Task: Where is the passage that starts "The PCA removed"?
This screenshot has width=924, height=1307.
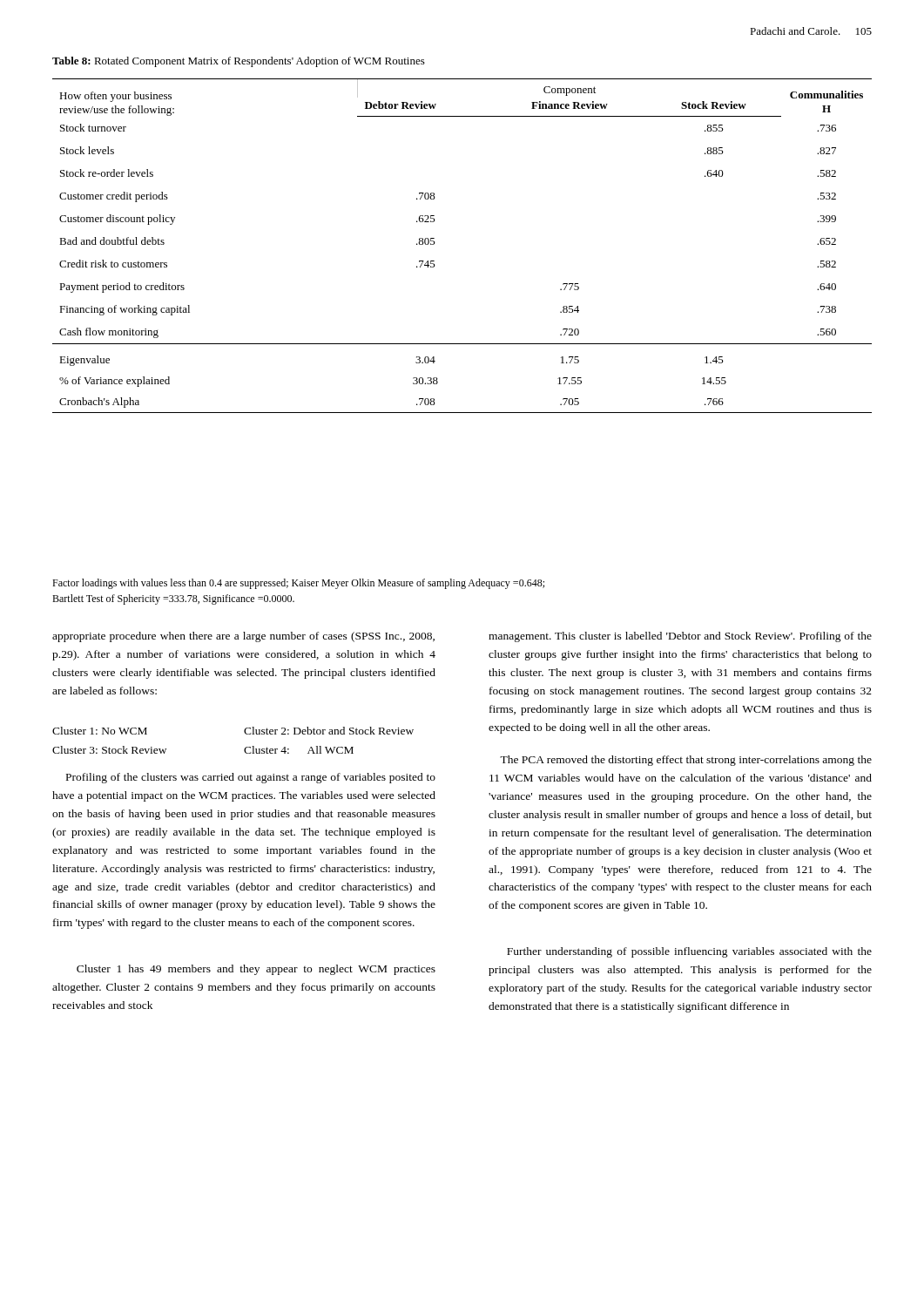Action: click(680, 832)
